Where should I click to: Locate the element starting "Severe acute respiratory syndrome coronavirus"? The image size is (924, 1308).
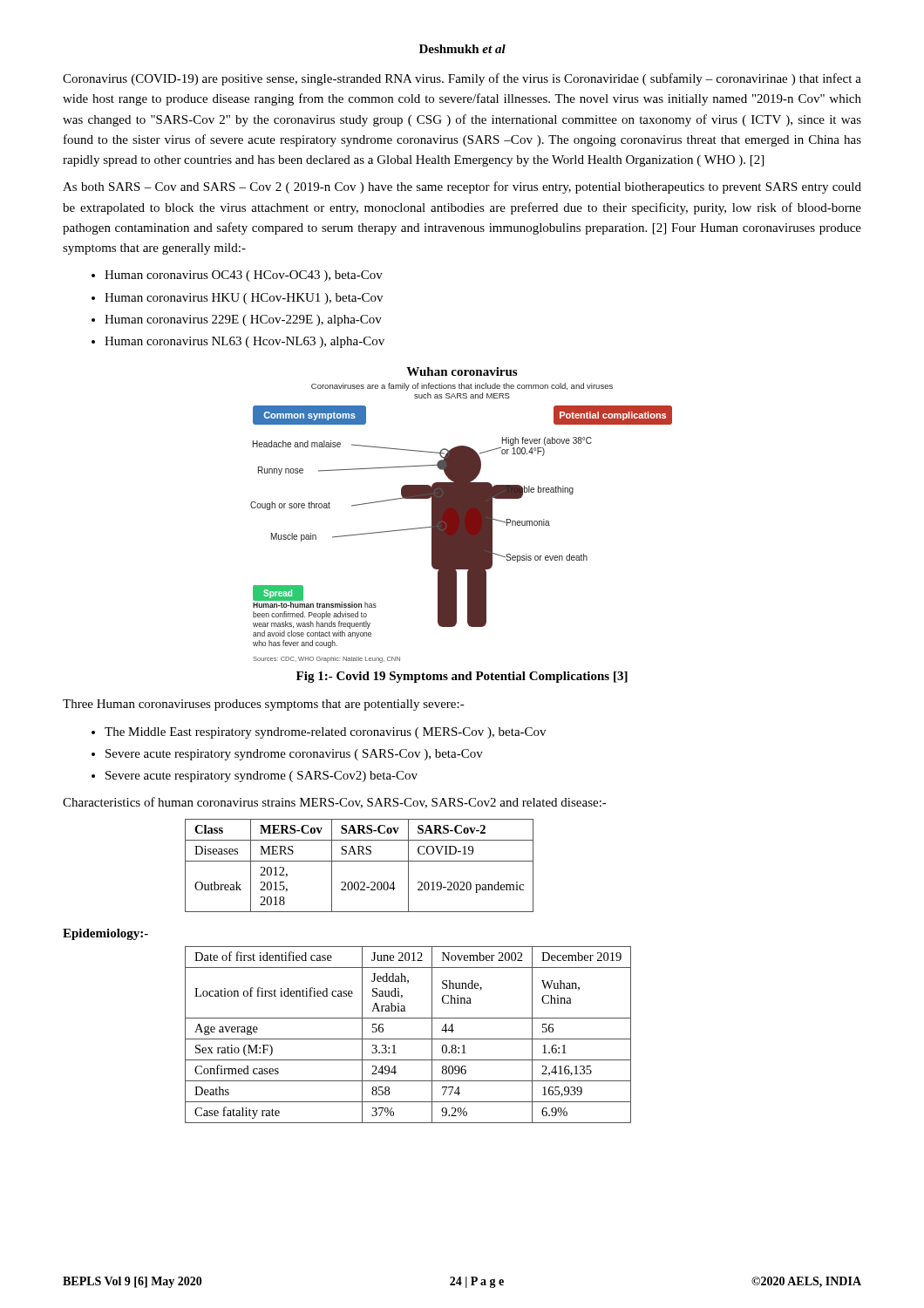[294, 753]
